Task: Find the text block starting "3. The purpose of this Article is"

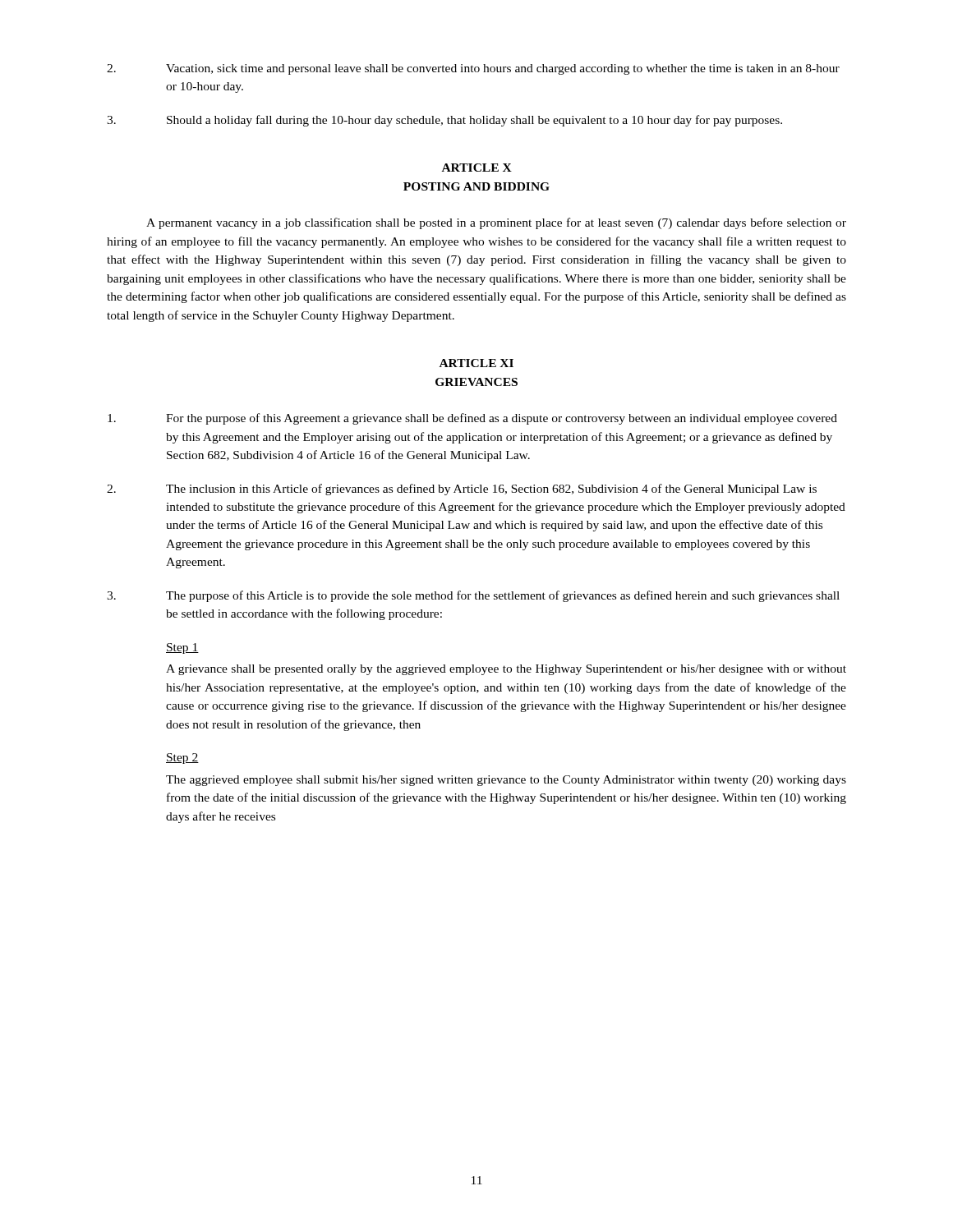Action: (x=476, y=605)
